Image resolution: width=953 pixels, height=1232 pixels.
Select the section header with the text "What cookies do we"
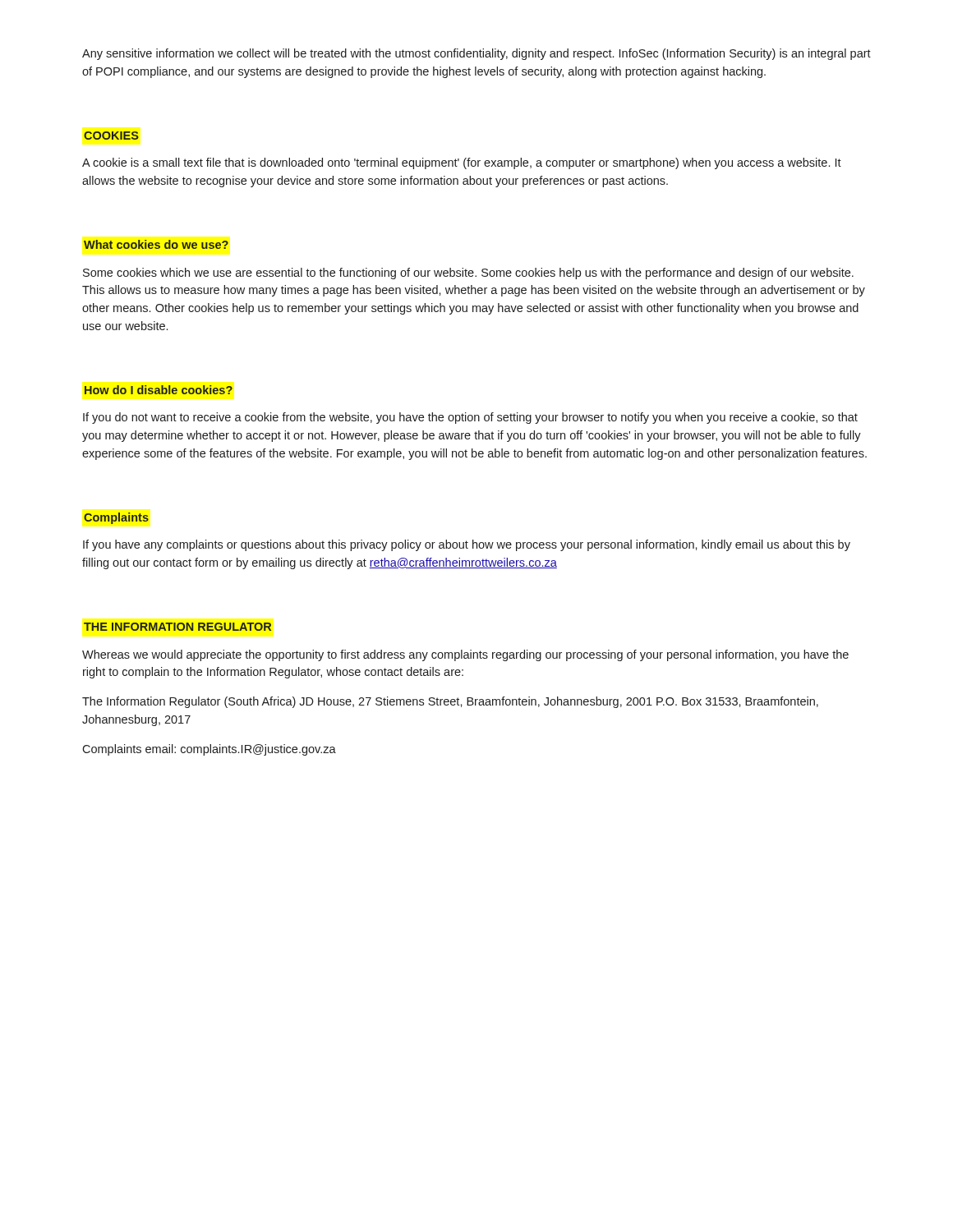(x=156, y=245)
